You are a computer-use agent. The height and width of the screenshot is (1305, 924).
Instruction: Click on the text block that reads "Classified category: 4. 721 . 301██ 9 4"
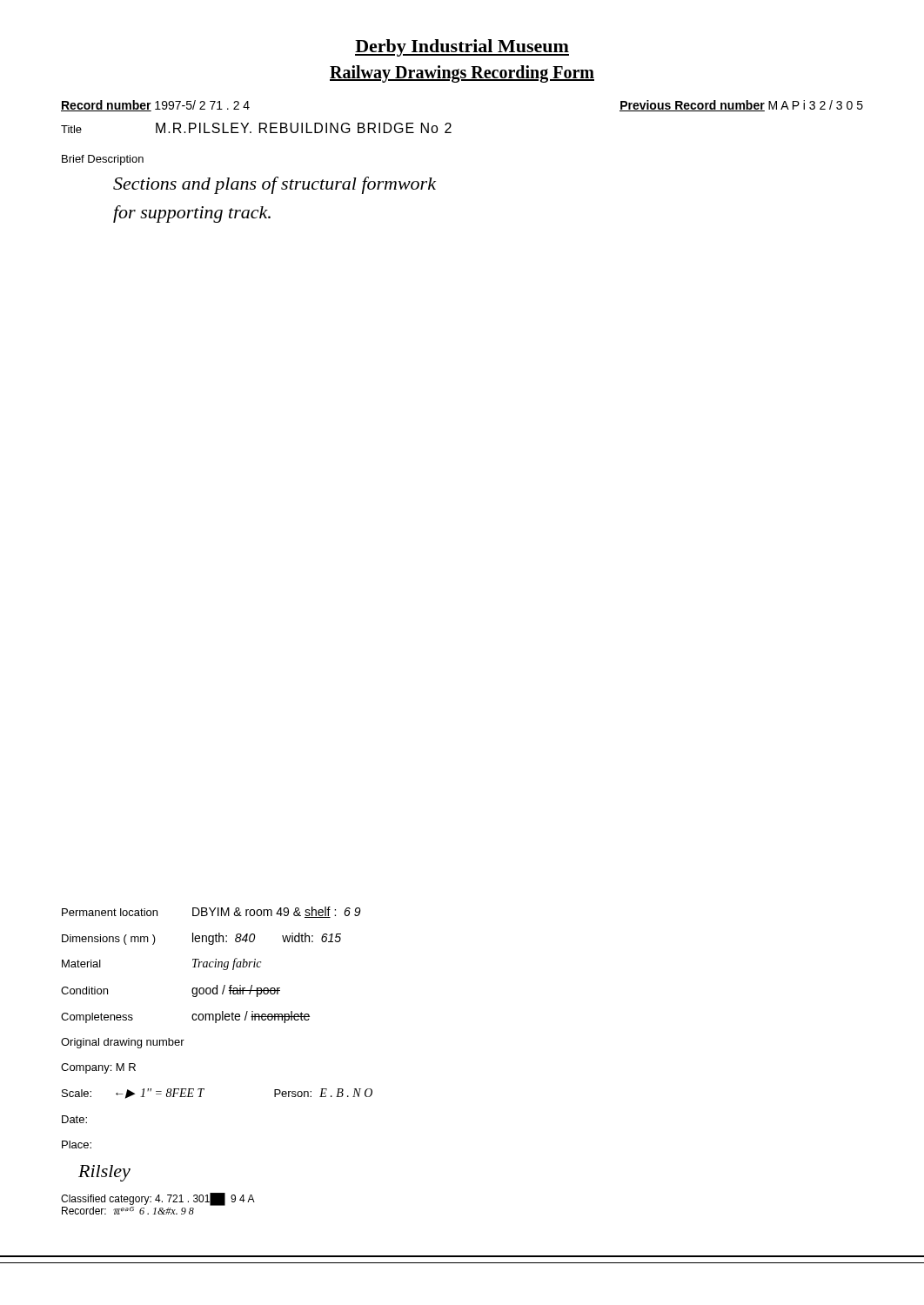click(x=158, y=1205)
